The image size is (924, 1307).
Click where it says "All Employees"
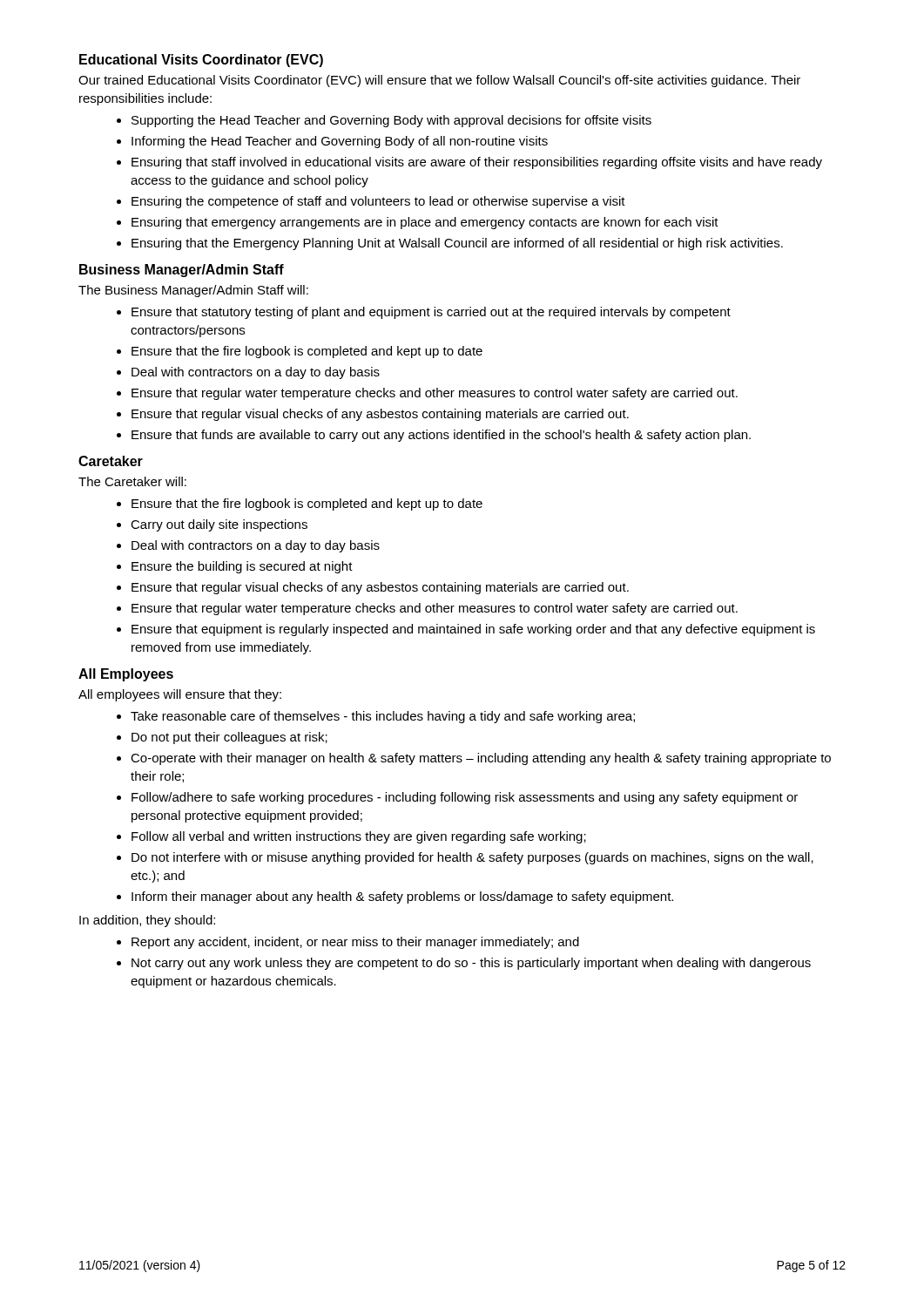point(126,674)
